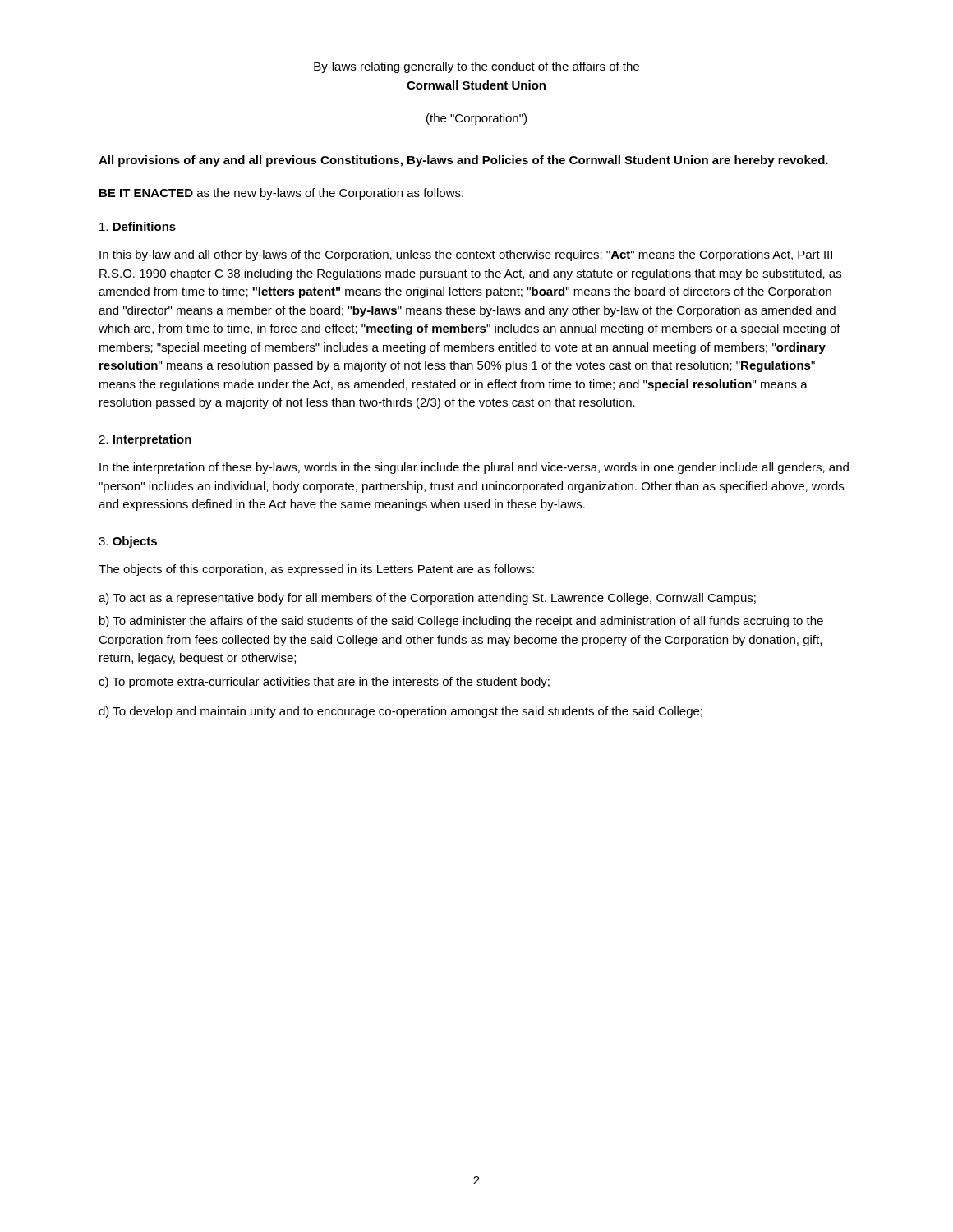Click on the text block that says "In the interpretation of"

476,486
